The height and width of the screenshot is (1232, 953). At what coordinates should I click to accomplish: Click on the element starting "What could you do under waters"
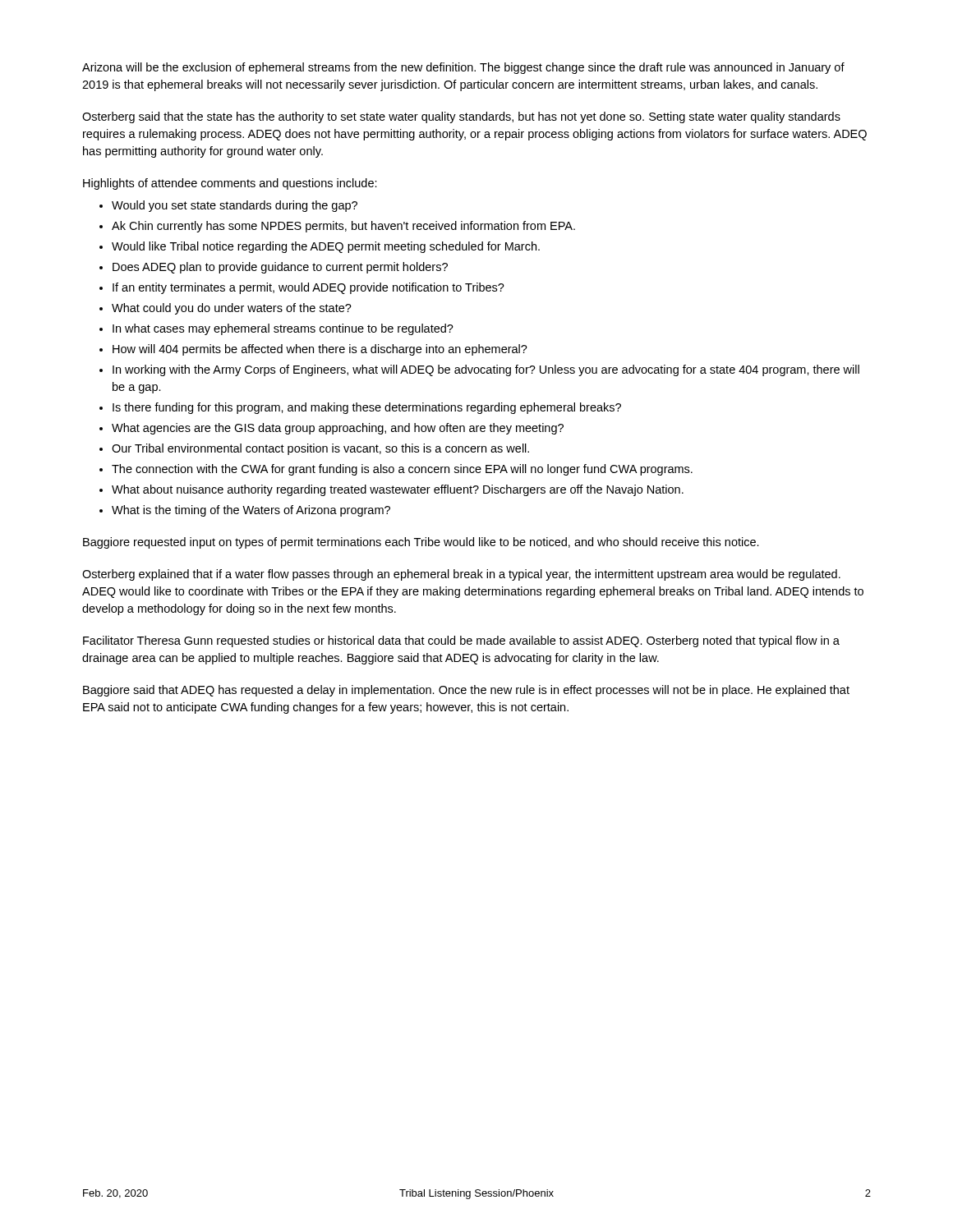232,308
